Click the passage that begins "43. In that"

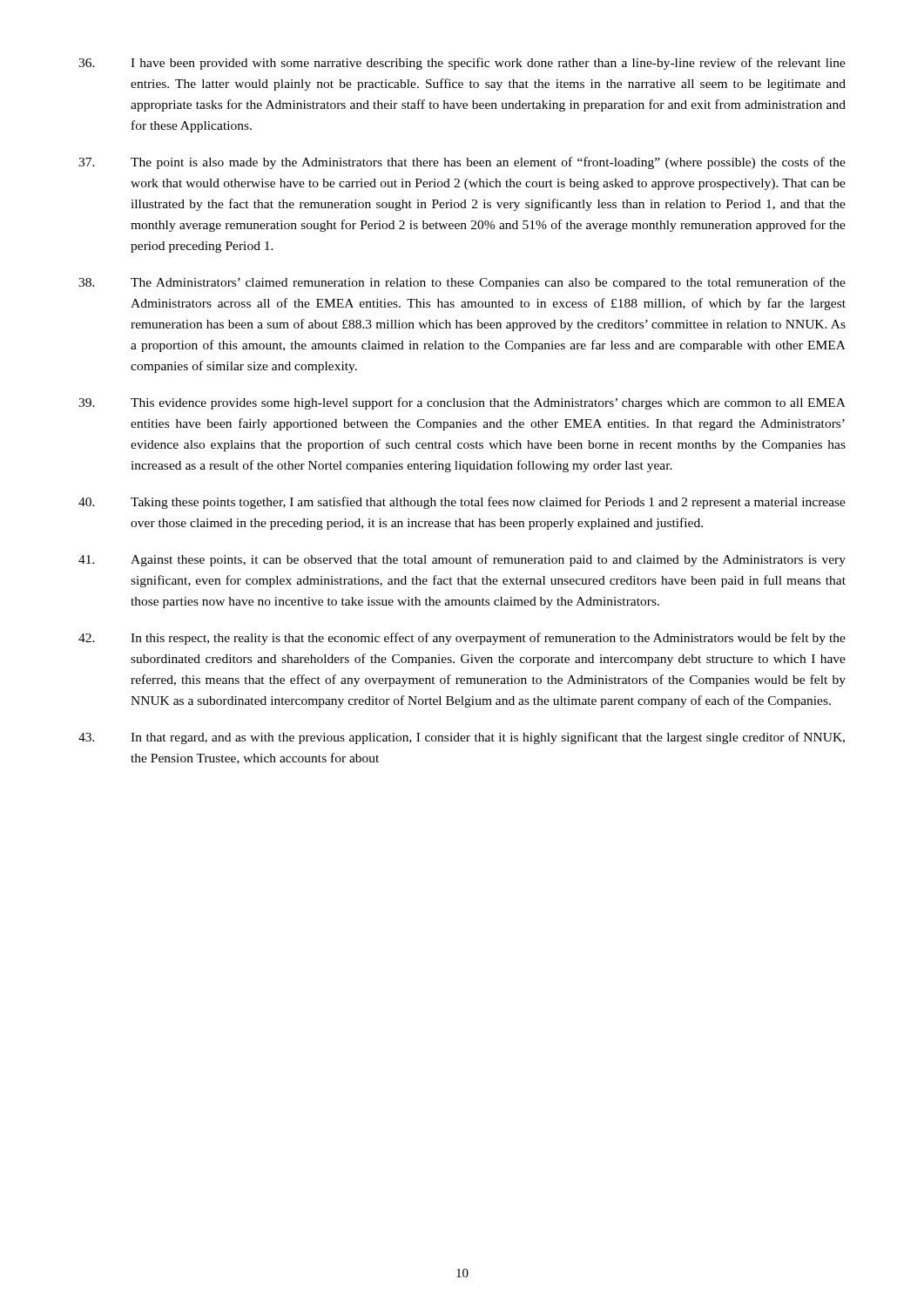[462, 748]
